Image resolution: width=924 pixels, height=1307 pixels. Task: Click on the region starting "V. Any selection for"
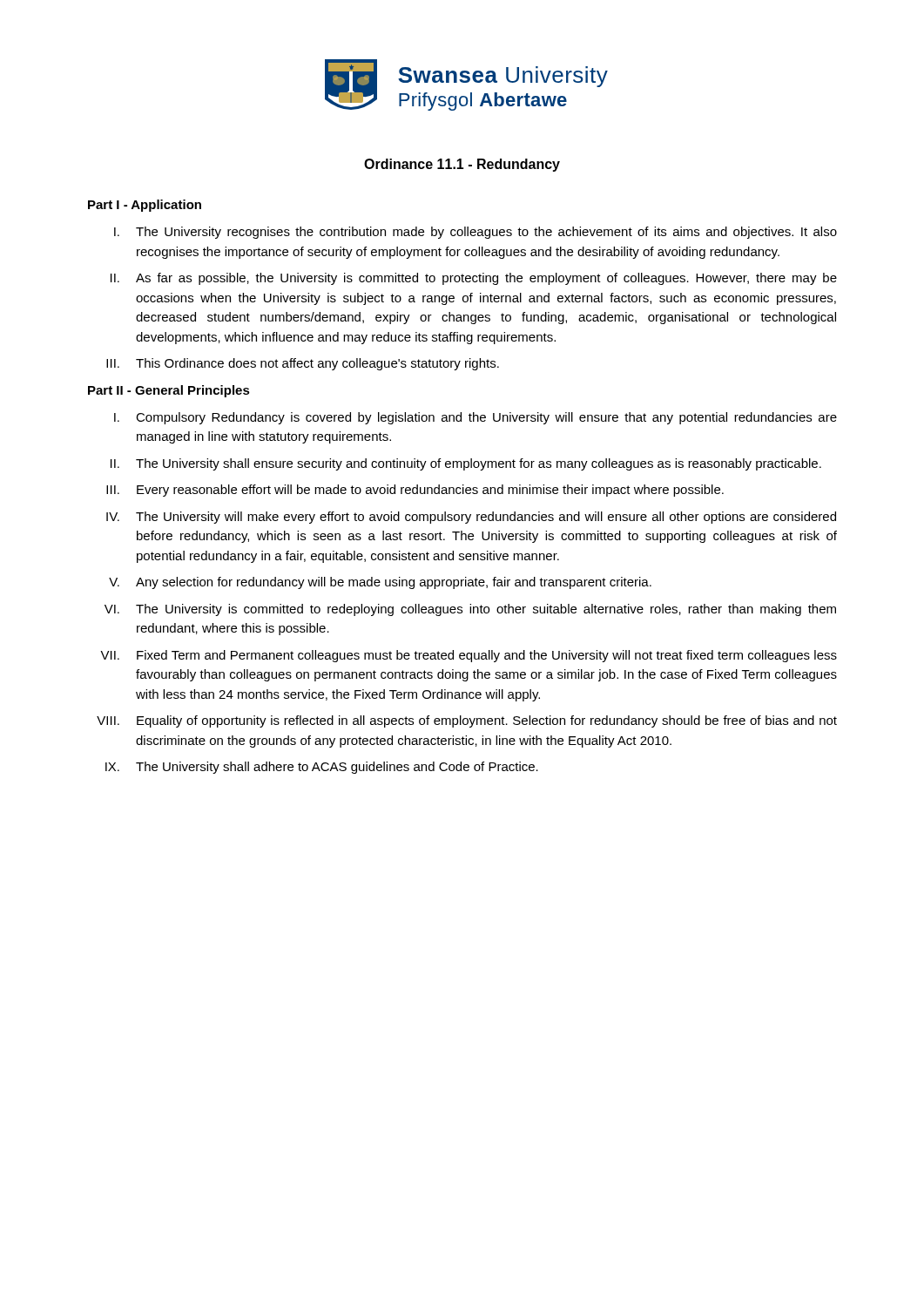tap(462, 582)
